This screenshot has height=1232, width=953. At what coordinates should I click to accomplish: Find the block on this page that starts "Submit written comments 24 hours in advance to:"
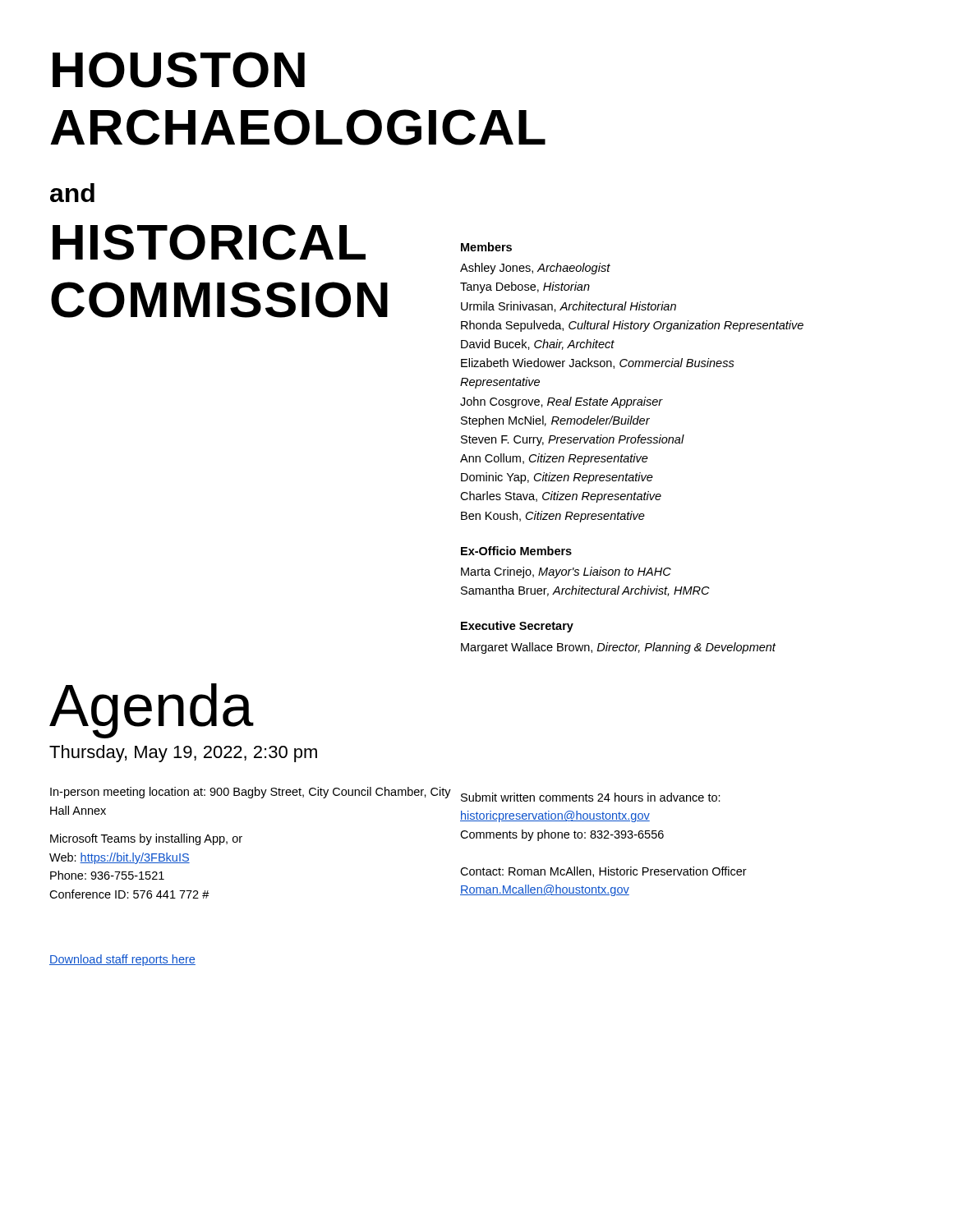591,797
